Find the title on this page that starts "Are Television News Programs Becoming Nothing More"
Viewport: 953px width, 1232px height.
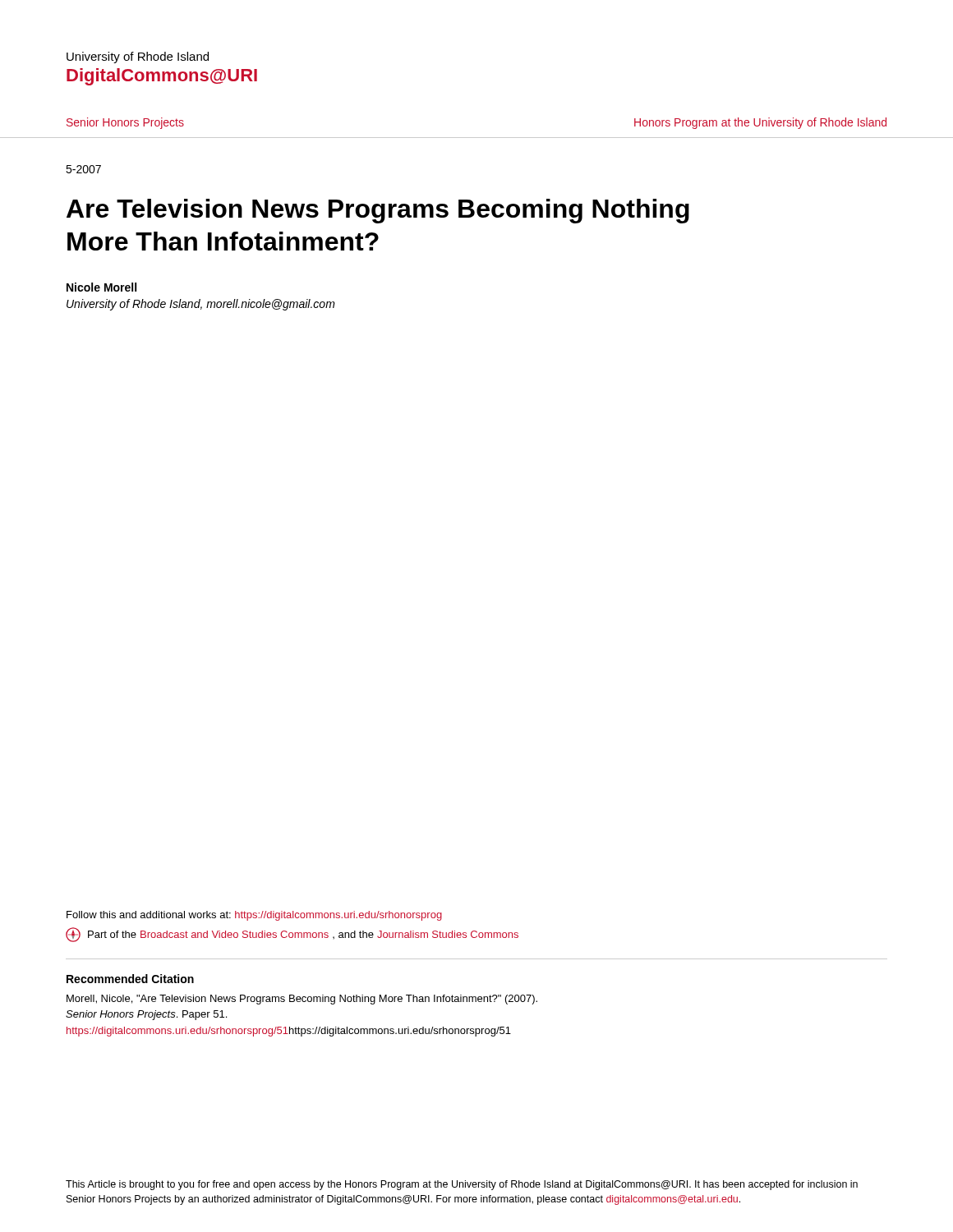click(x=378, y=225)
